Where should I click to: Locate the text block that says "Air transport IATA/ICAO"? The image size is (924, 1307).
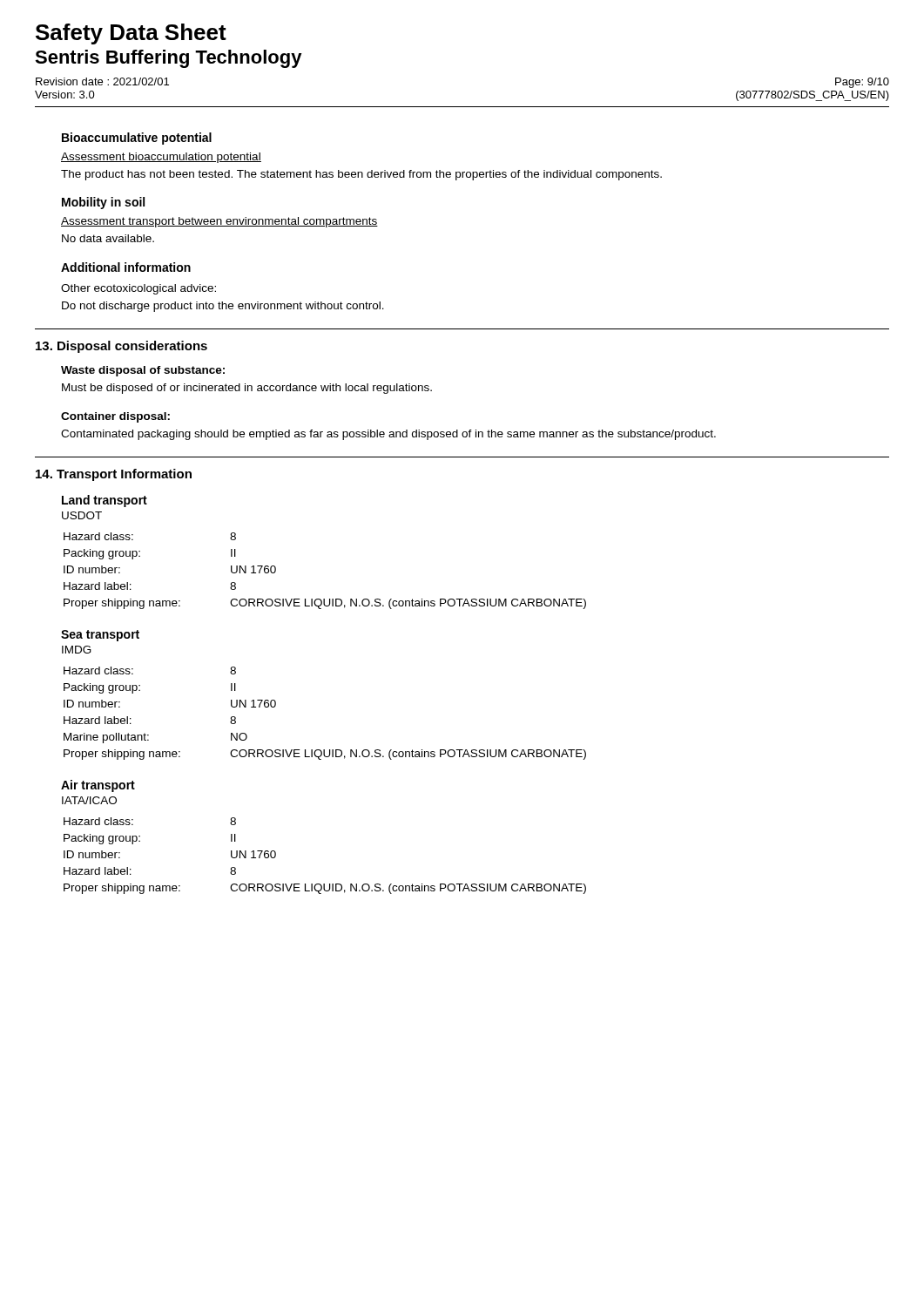(x=98, y=786)
